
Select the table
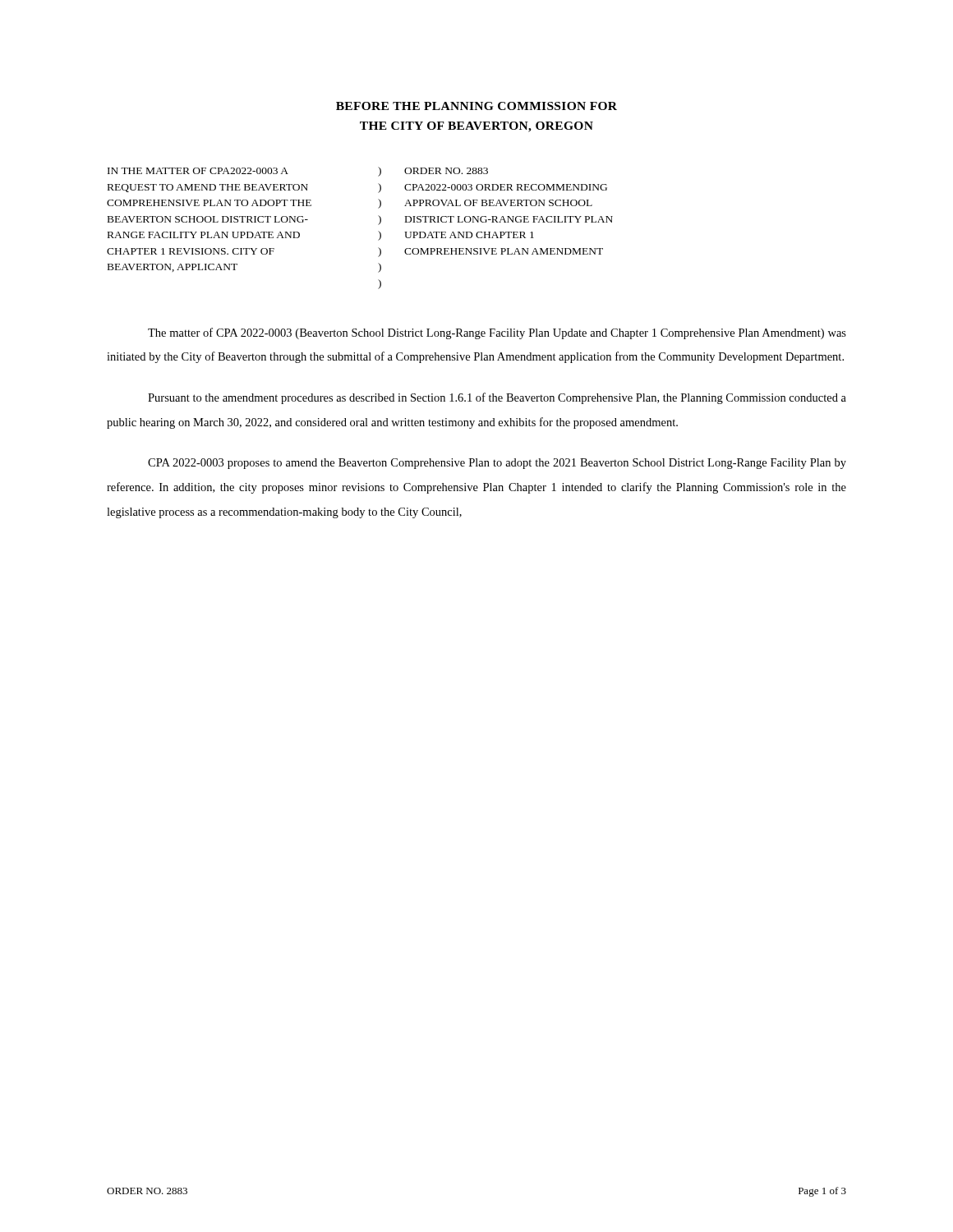click(476, 227)
